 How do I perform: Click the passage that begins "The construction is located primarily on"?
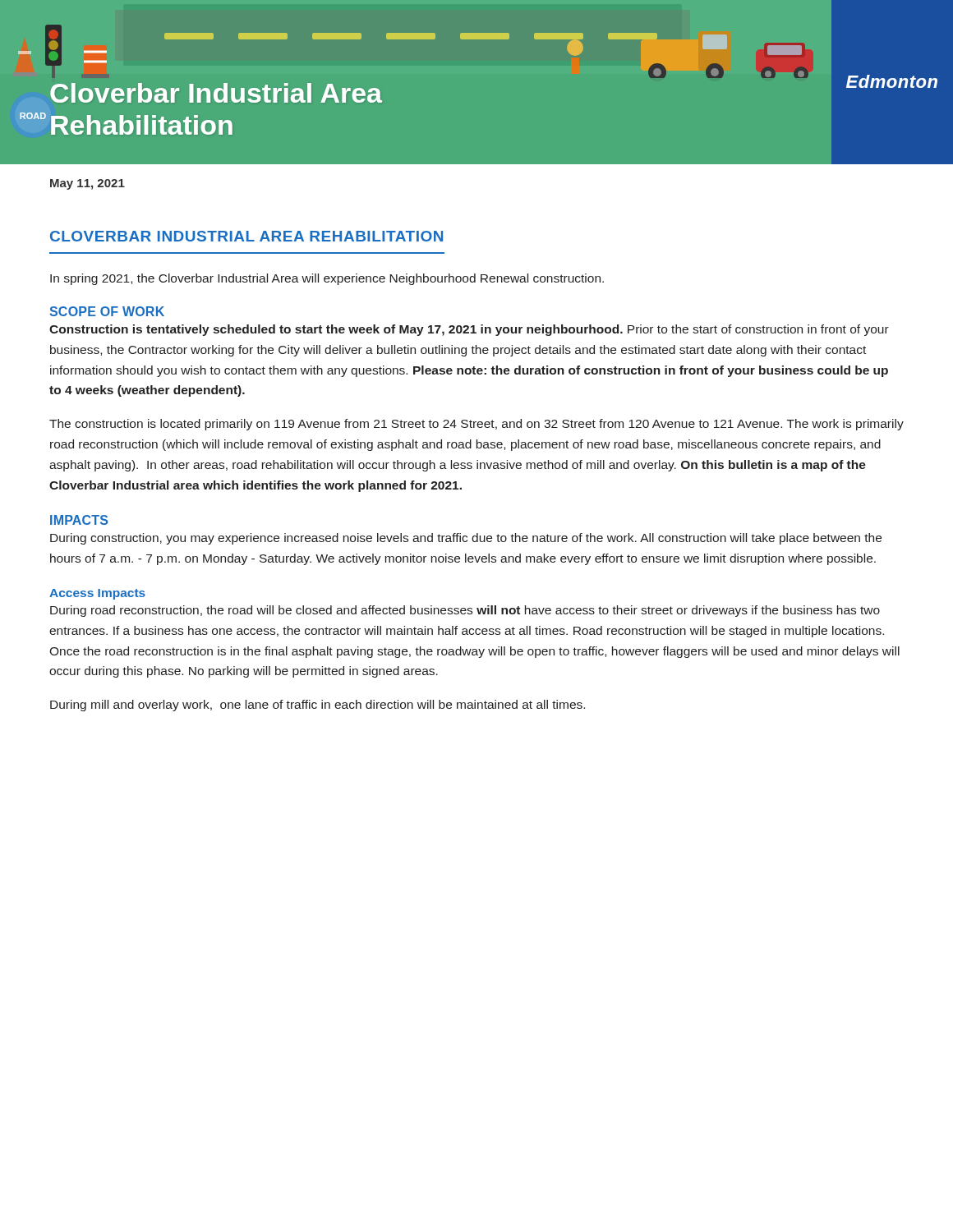[476, 454]
